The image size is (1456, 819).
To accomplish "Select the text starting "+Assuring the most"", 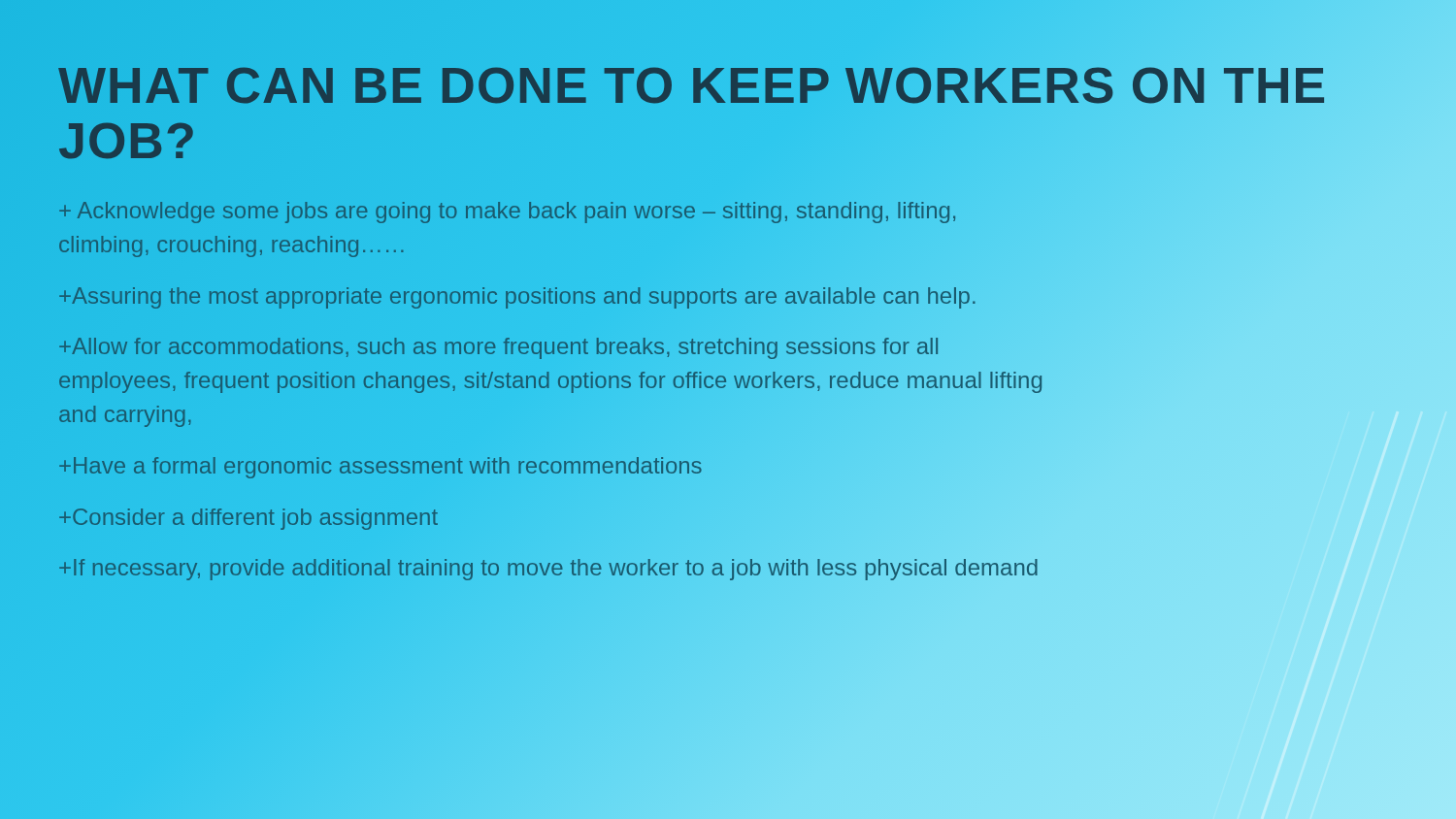I will 518,295.
